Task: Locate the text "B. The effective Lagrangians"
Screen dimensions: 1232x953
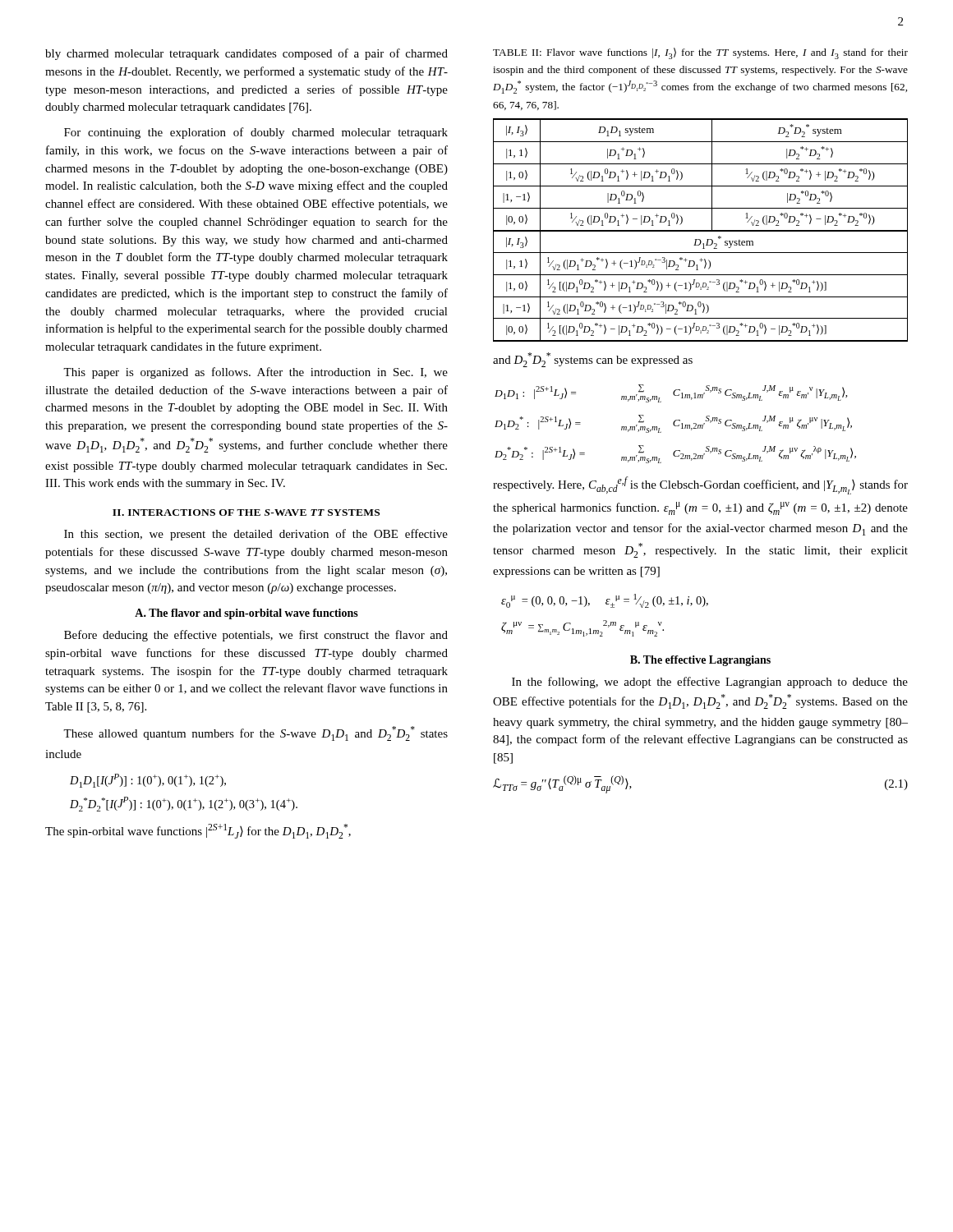Action: [x=700, y=660]
